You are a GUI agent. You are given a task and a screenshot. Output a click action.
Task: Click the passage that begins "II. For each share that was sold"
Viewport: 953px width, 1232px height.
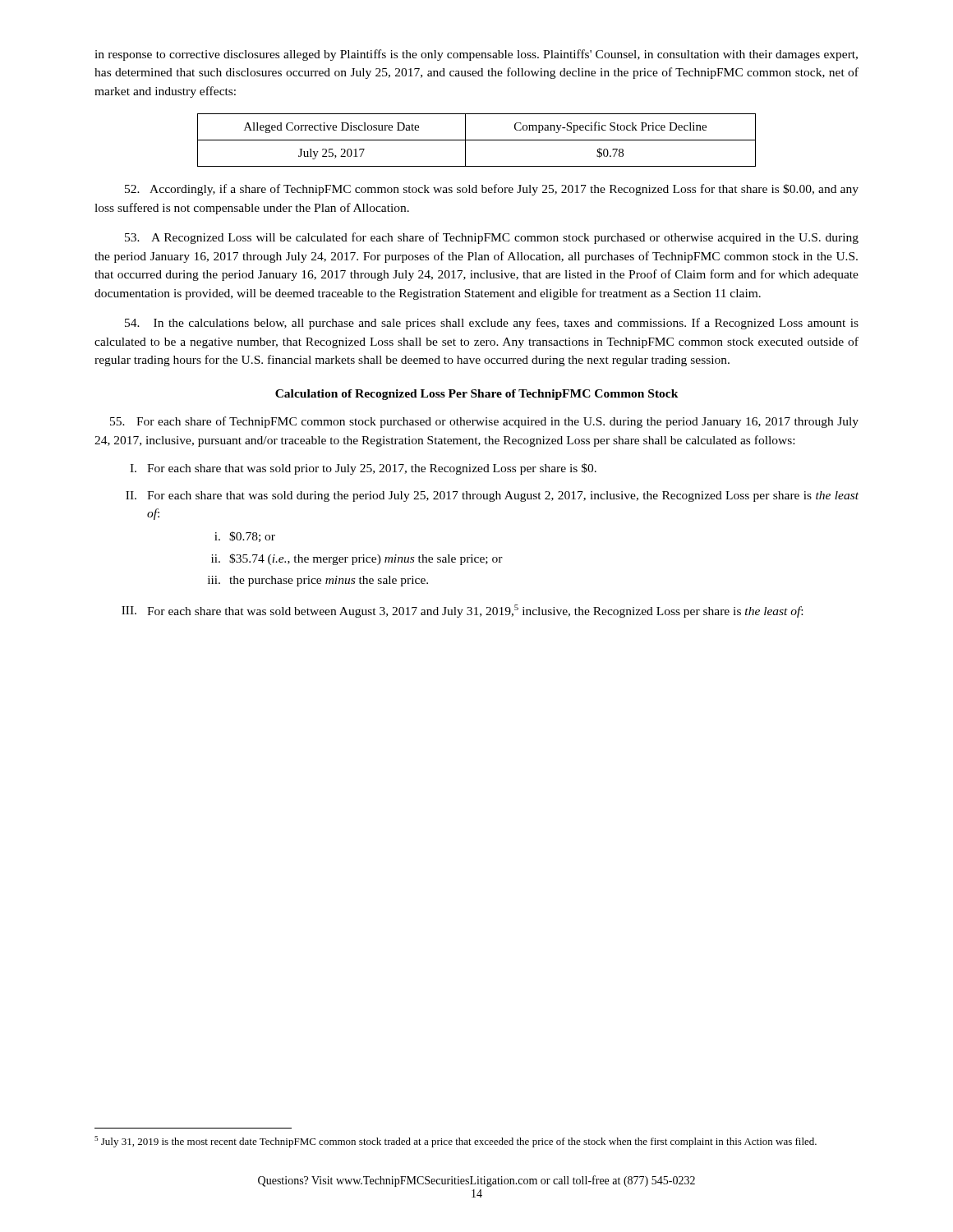(492, 496)
